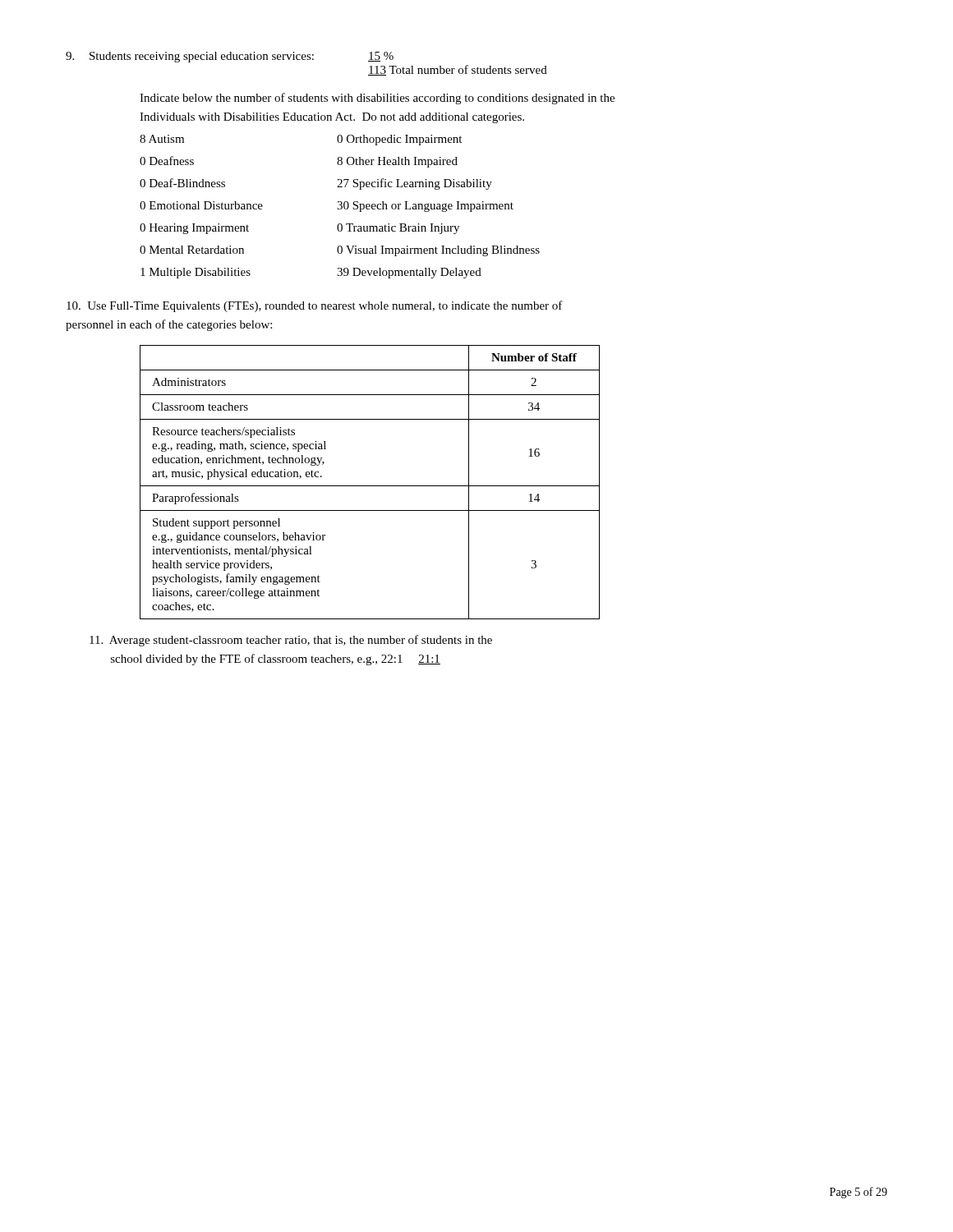Image resolution: width=953 pixels, height=1232 pixels.
Task: Find "1 Multiple Disabilities" on this page
Action: click(195, 272)
